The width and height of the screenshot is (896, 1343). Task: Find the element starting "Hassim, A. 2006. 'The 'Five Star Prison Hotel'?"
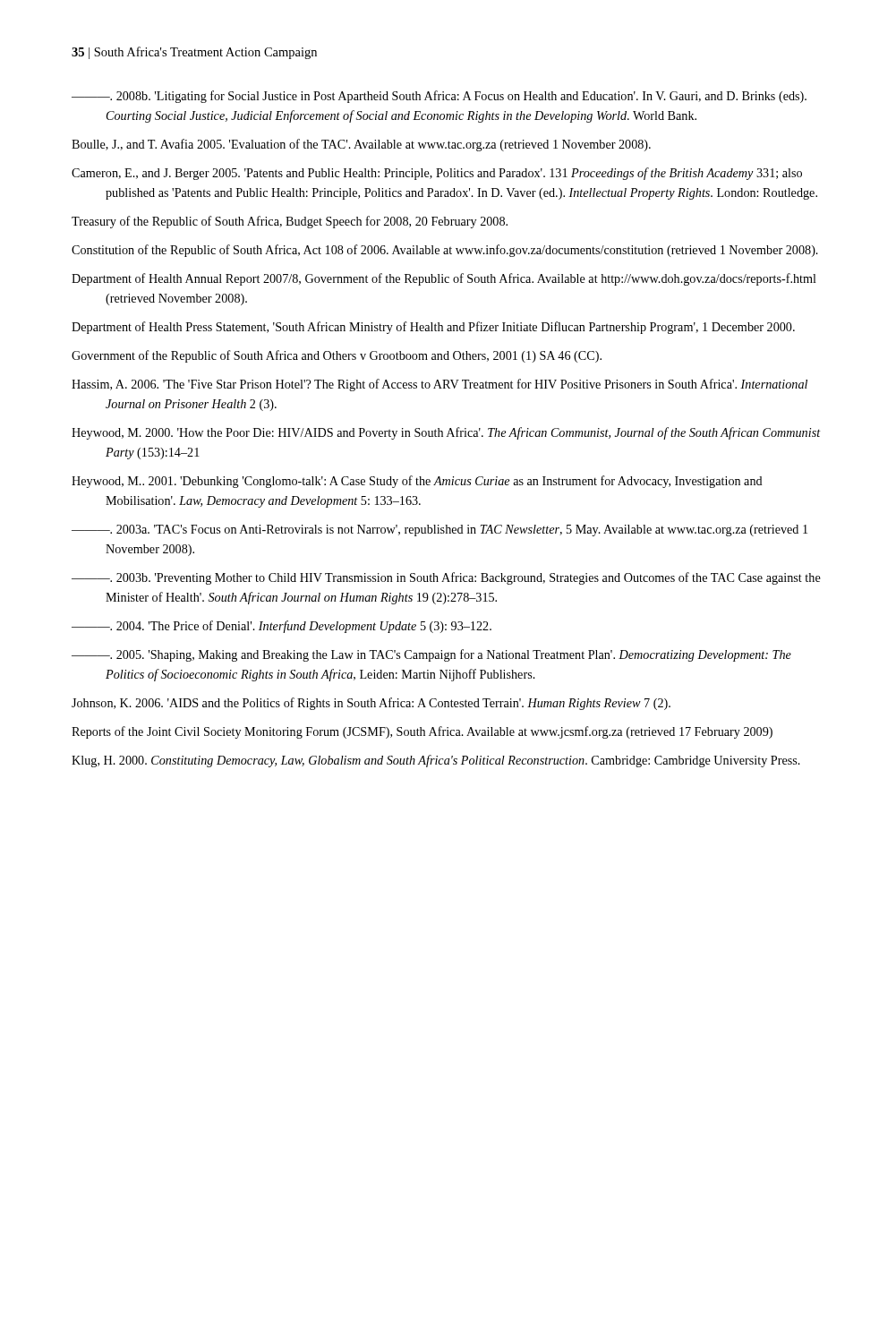point(440,394)
